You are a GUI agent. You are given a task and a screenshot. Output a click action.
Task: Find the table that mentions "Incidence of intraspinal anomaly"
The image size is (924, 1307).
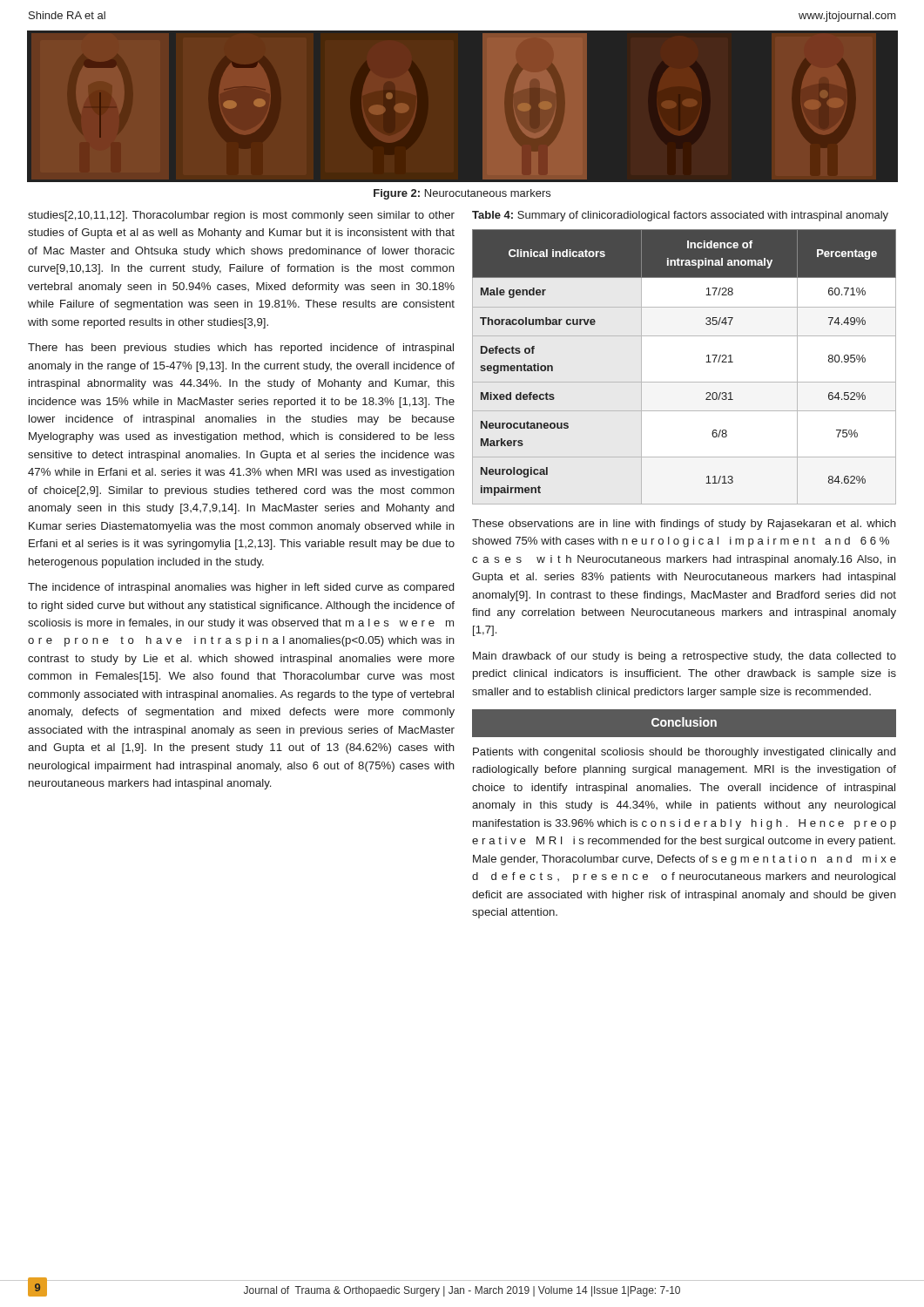pos(684,367)
